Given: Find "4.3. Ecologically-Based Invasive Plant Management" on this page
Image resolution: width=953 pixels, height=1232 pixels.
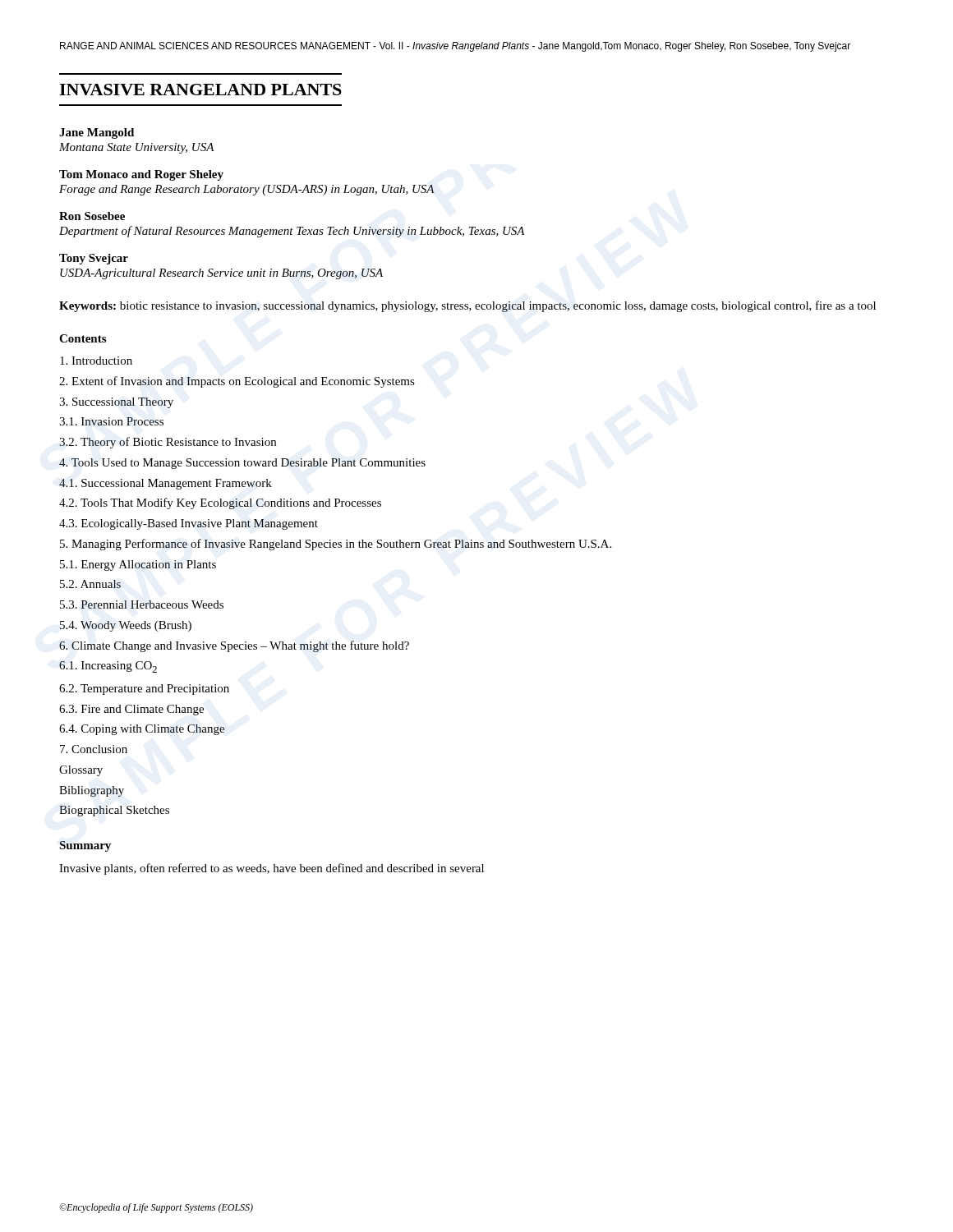Looking at the screenshot, I should (189, 523).
